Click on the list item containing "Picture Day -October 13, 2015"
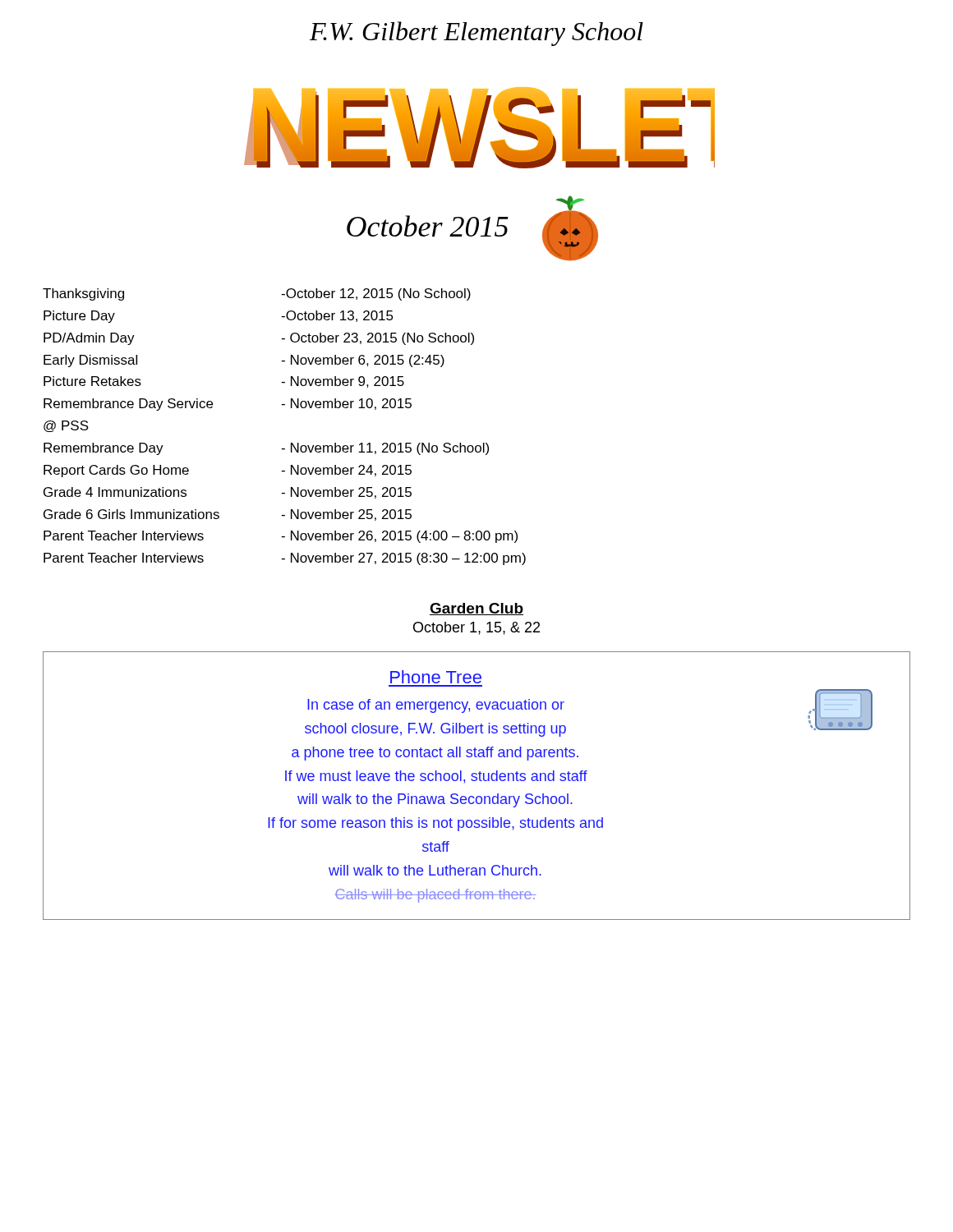 point(76,317)
